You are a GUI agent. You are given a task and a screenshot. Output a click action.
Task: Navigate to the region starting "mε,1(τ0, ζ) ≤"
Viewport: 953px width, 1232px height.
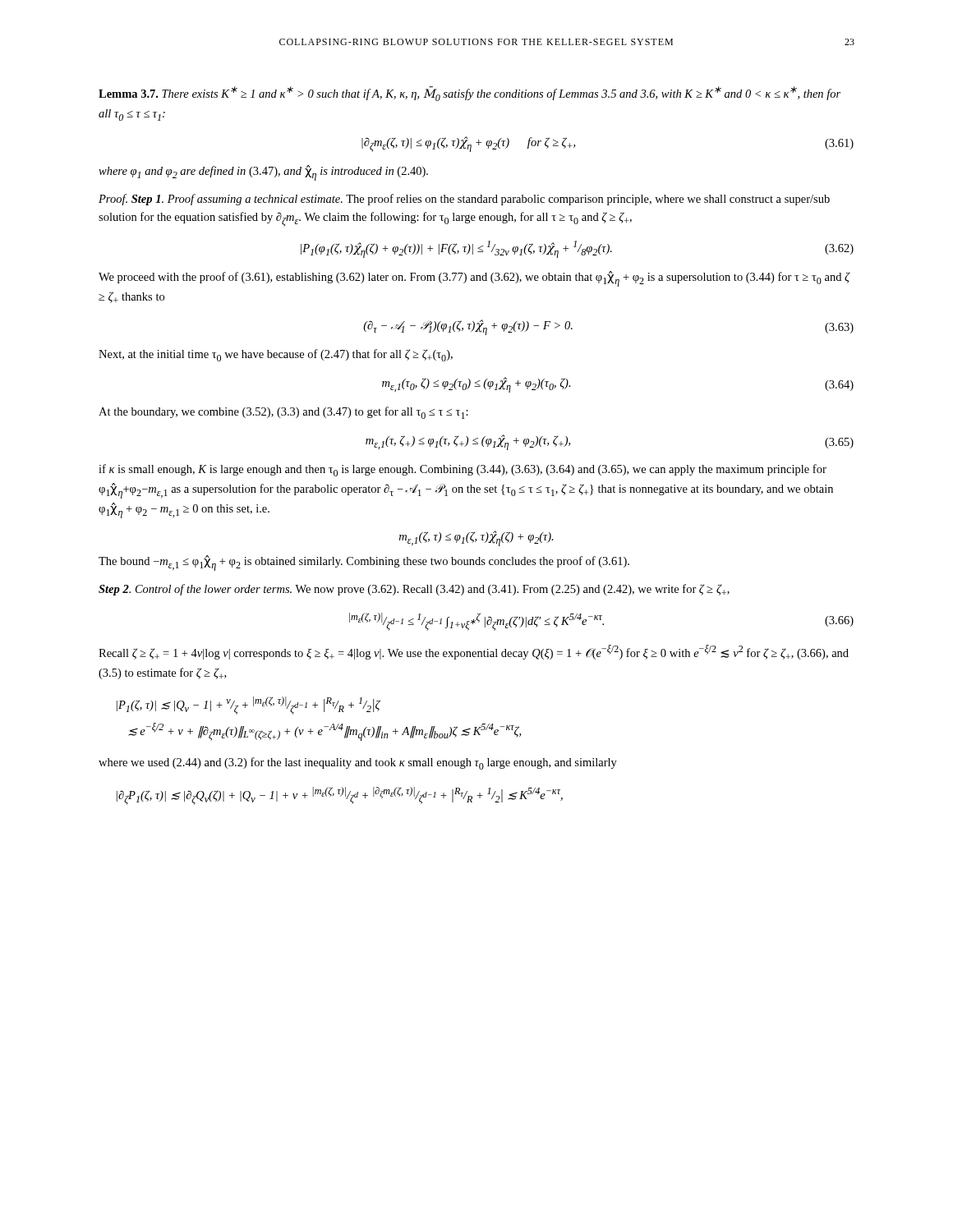point(476,385)
